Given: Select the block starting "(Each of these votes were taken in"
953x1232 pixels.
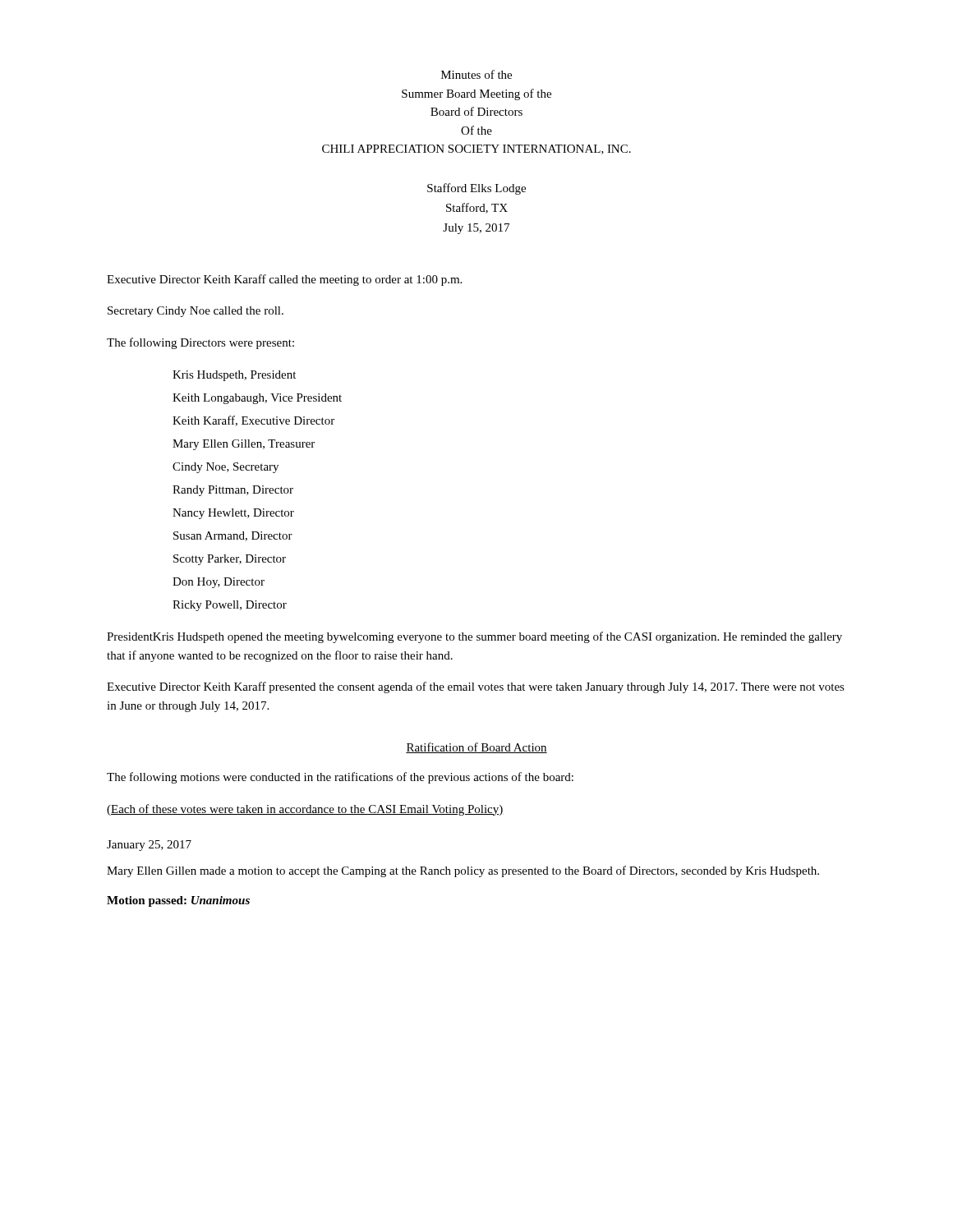Looking at the screenshot, I should [x=305, y=809].
